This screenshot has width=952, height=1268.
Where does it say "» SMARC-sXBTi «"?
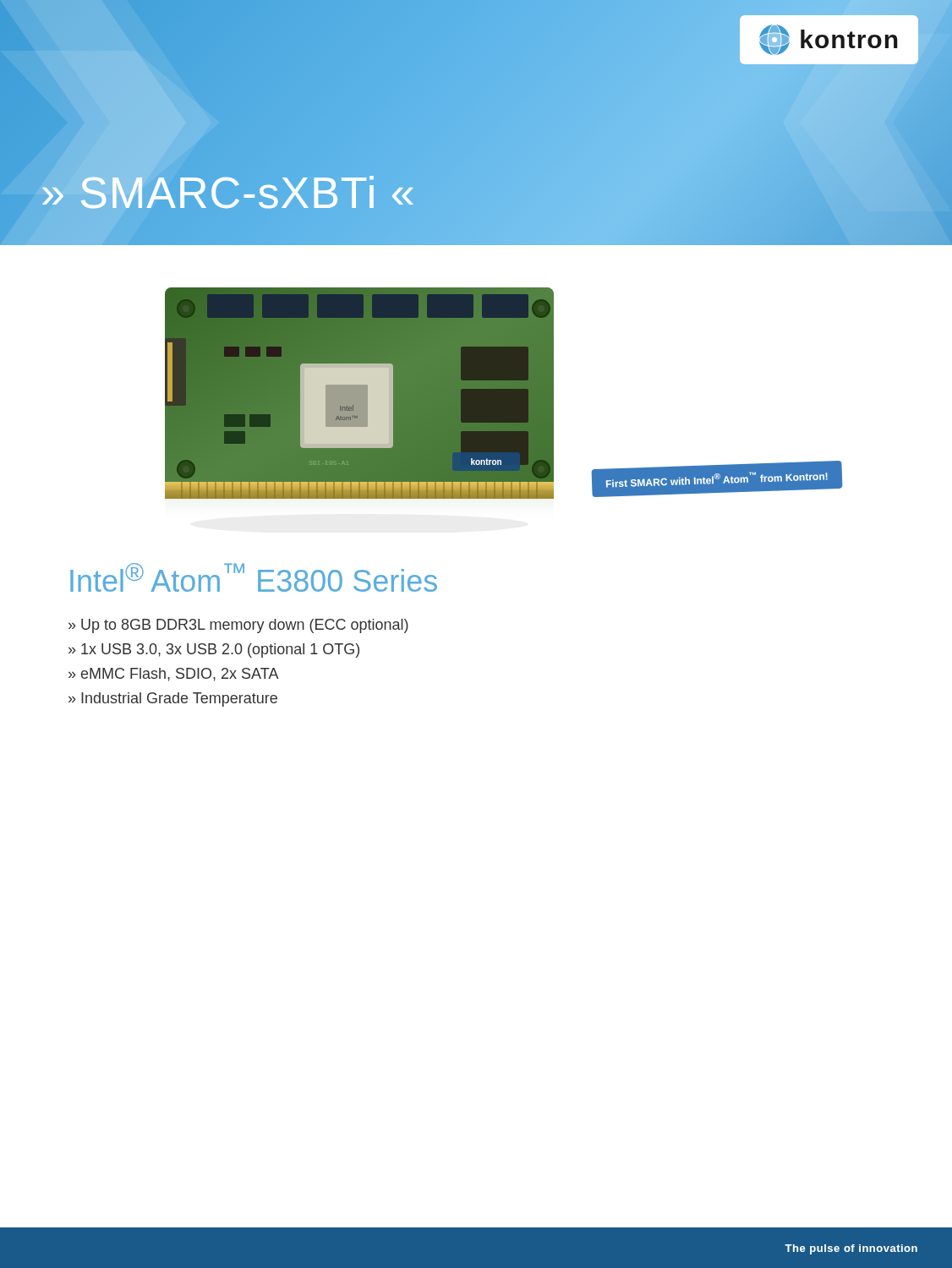228,193
